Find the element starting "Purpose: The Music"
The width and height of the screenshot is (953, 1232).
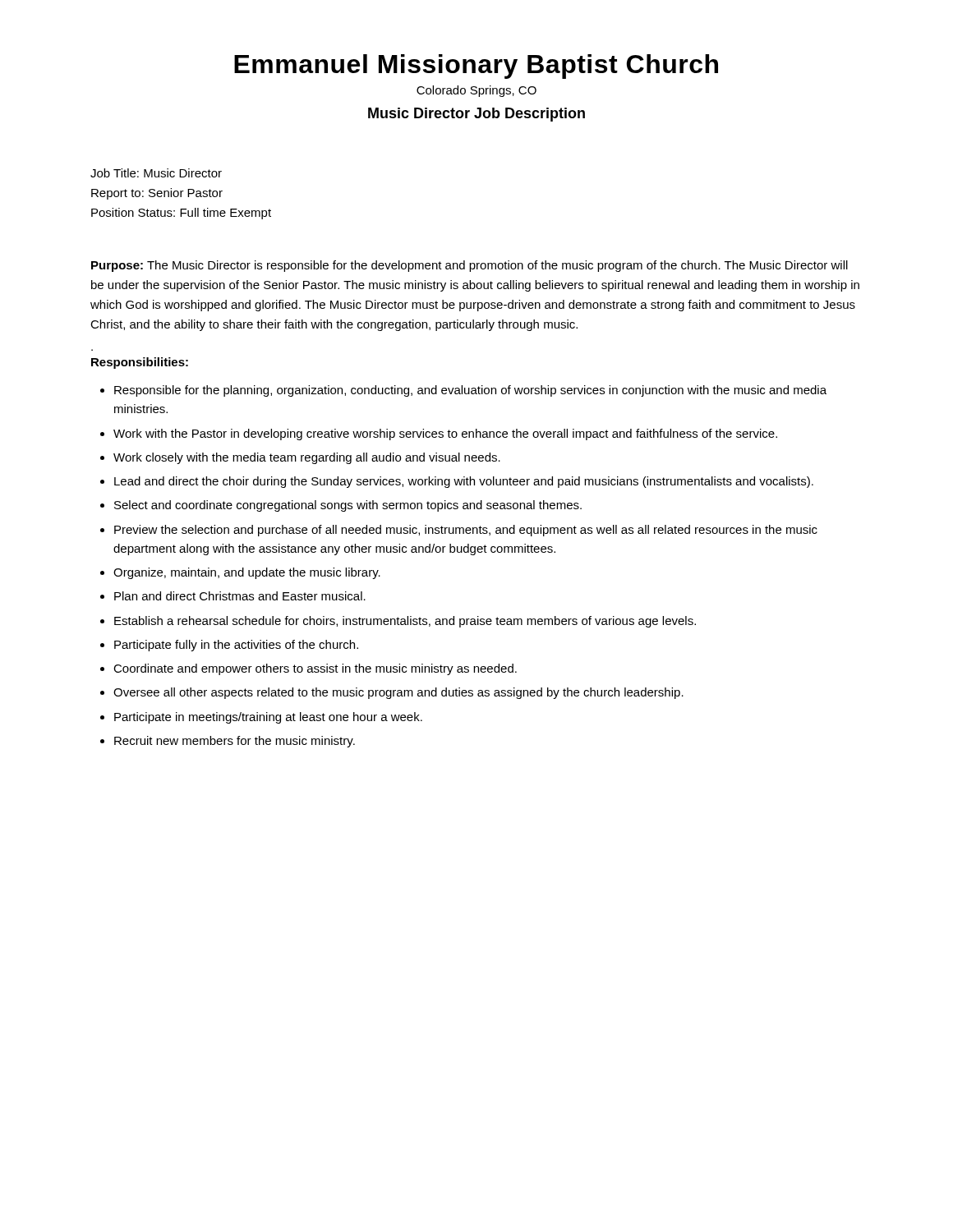[x=475, y=294]
